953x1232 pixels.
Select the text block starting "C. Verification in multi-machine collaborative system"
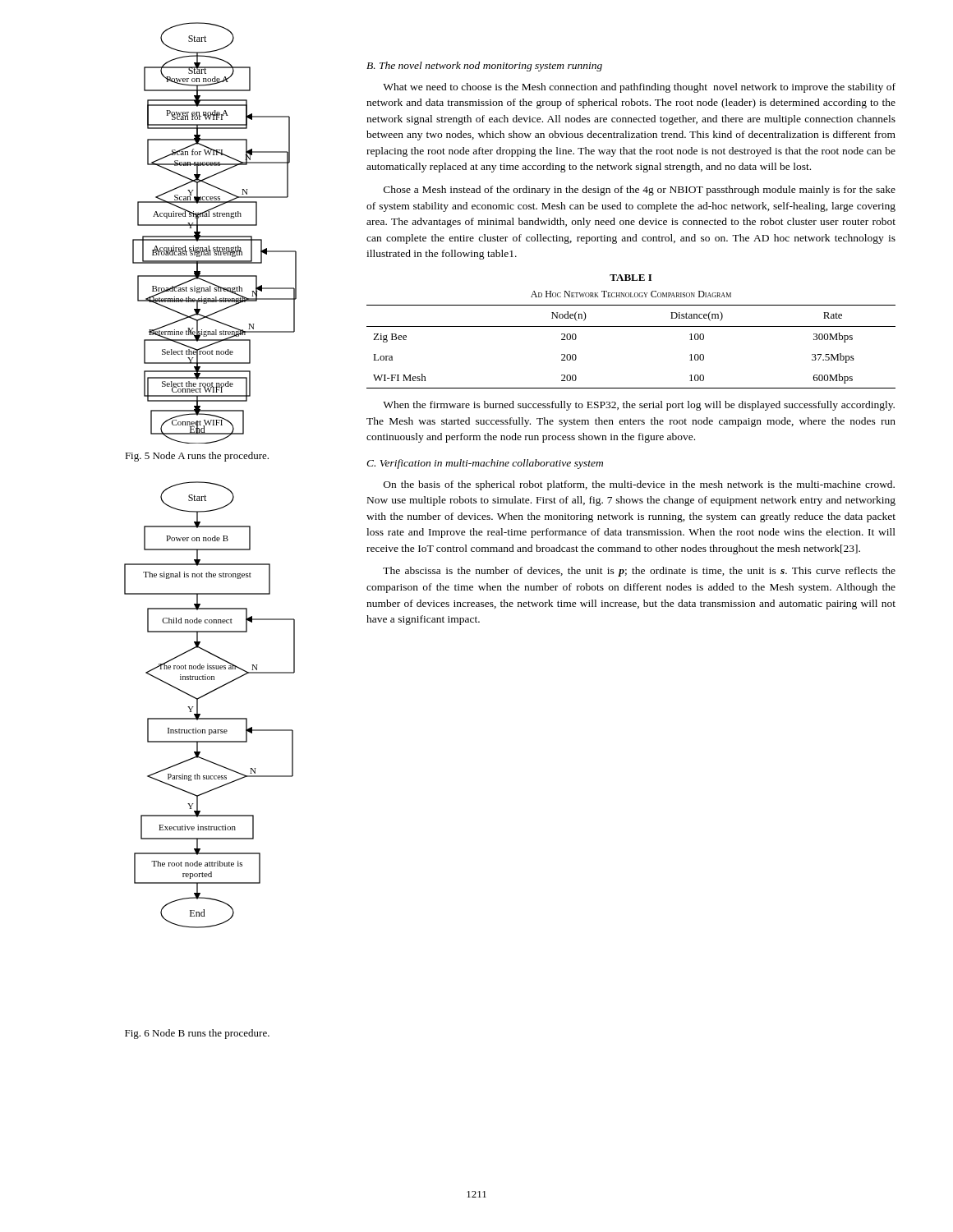click(485, 463)
